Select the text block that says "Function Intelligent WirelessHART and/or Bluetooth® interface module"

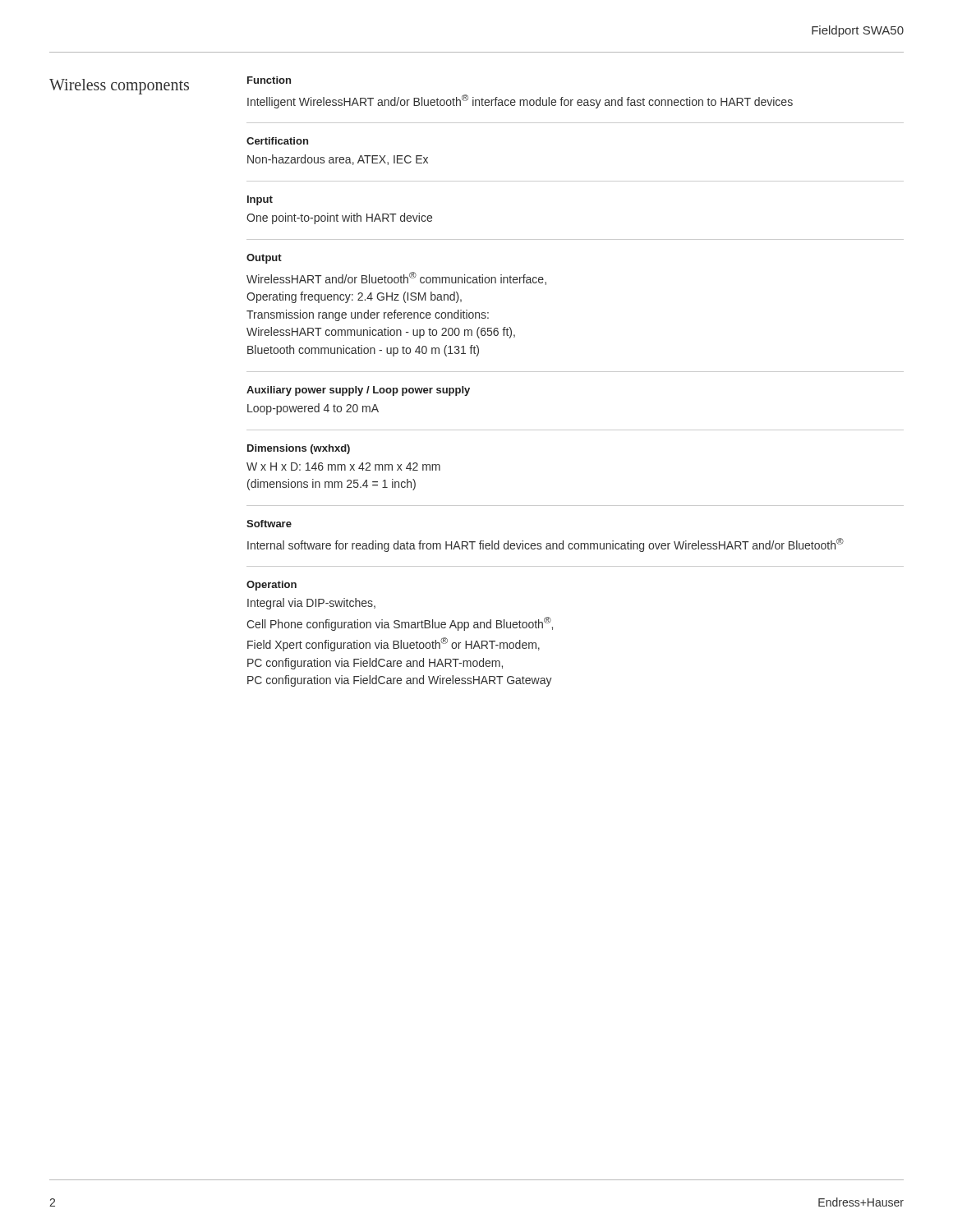575,93
